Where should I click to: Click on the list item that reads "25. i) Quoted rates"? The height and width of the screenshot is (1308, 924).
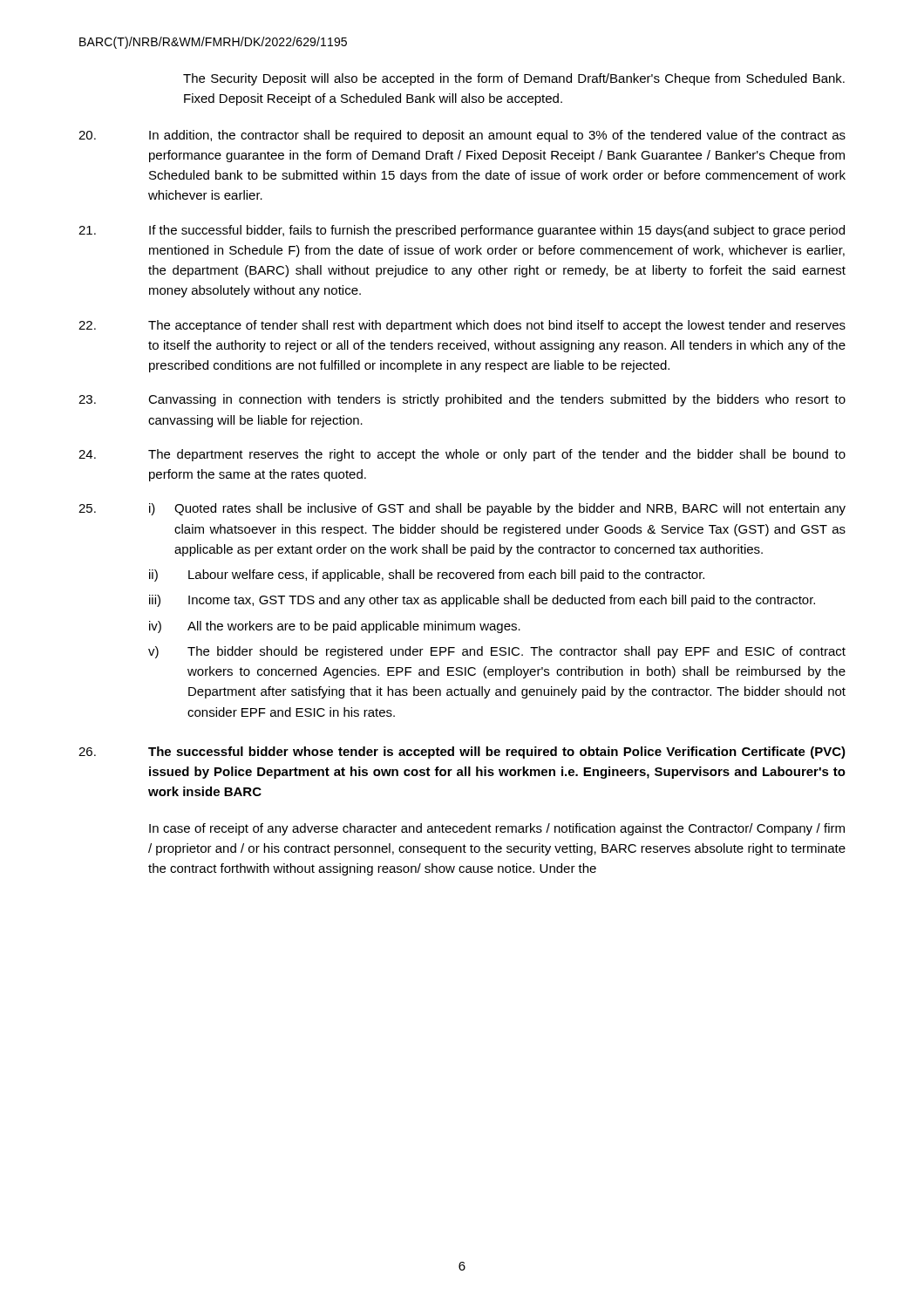(x=462, y=613)
